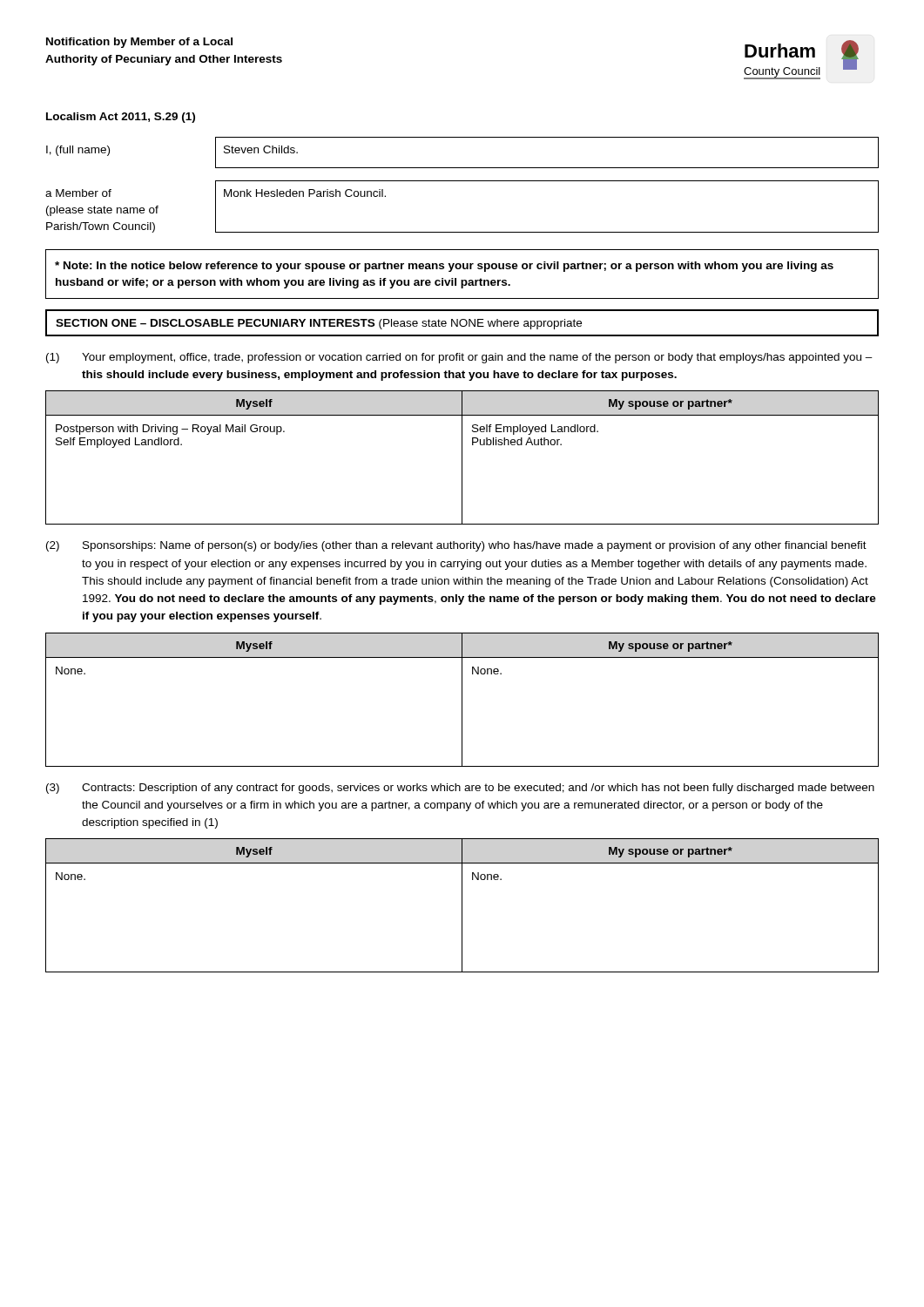The width and height of the screenshot is (924, 1307).
Task: Find the text with the text "I, (full name)"
Action: [78, 149]
